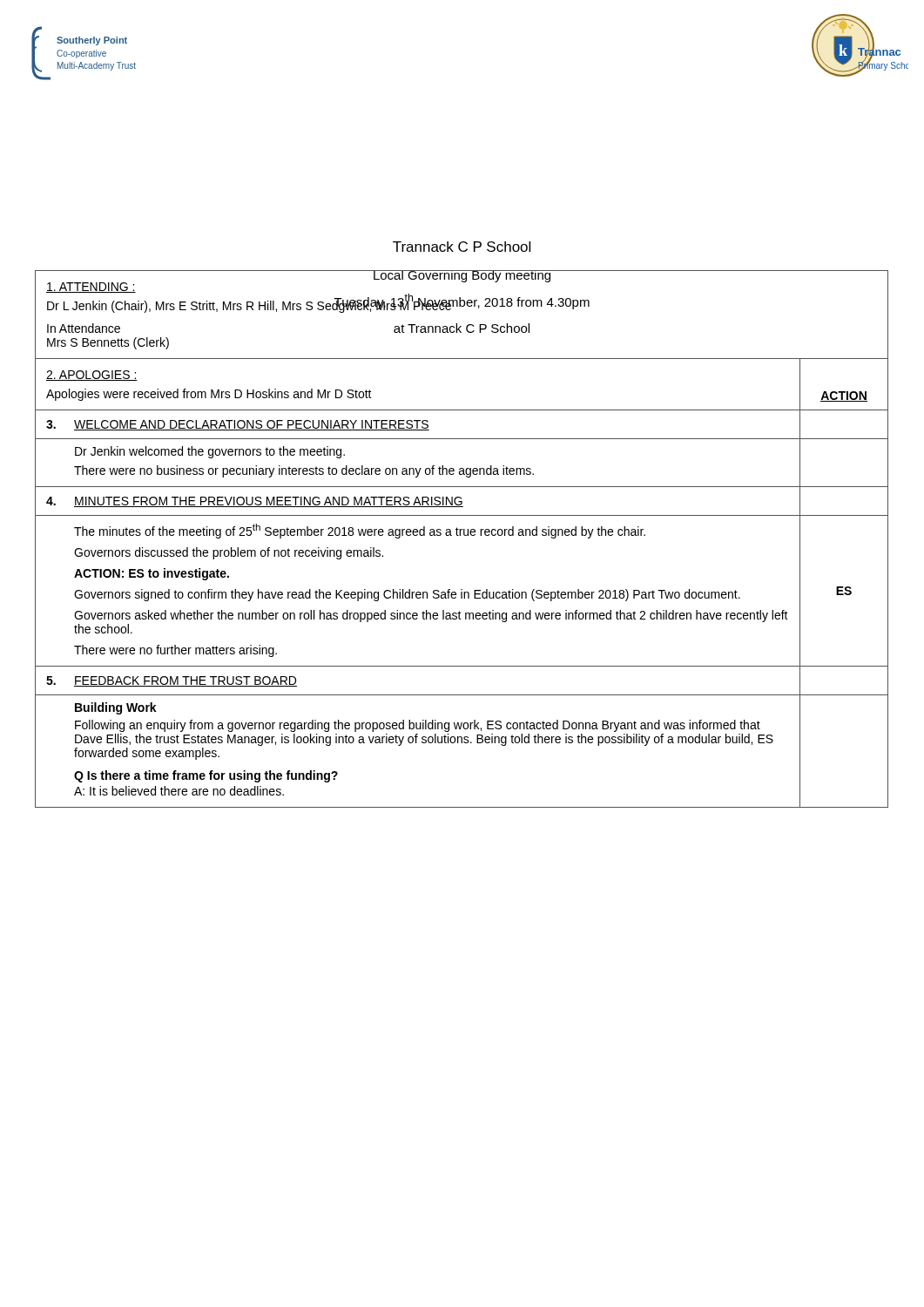
Task: Locate the title that opens with "Trannack C P"
Action: [462, 247]
